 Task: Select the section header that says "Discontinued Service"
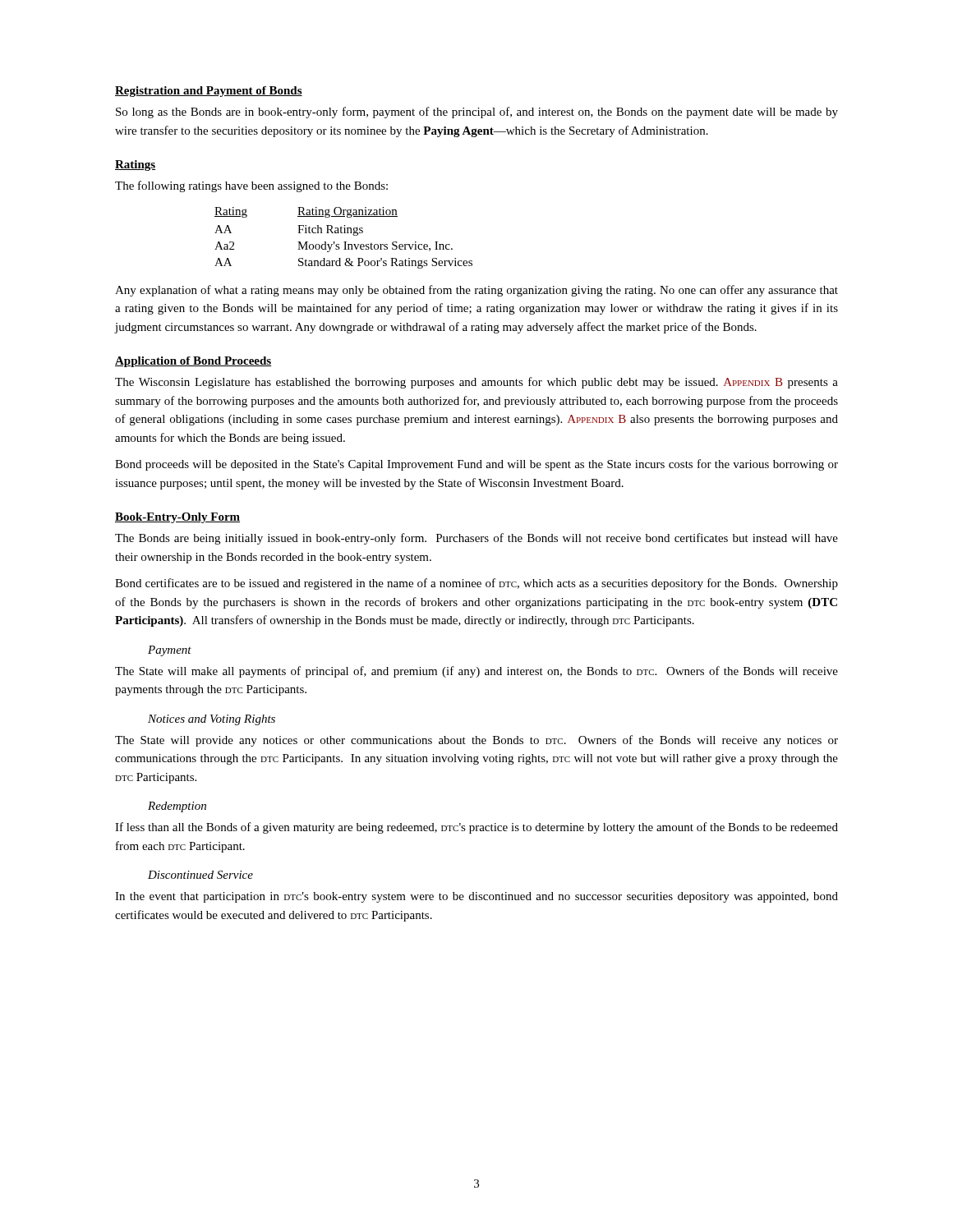(200, 875)
